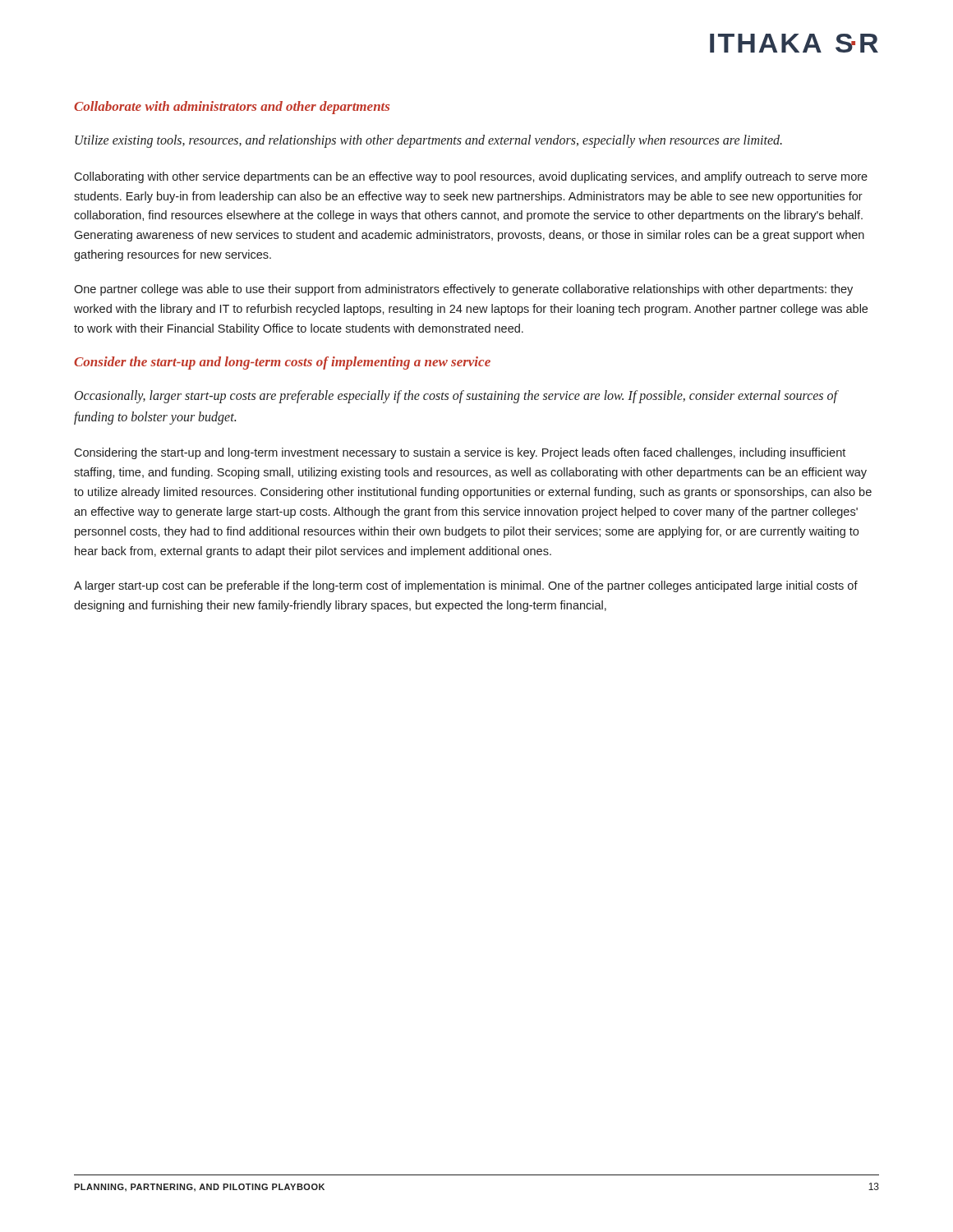Locate the text block that reads "Occasionally, larger start-up costs are preferable"

[x=456, y=406]
